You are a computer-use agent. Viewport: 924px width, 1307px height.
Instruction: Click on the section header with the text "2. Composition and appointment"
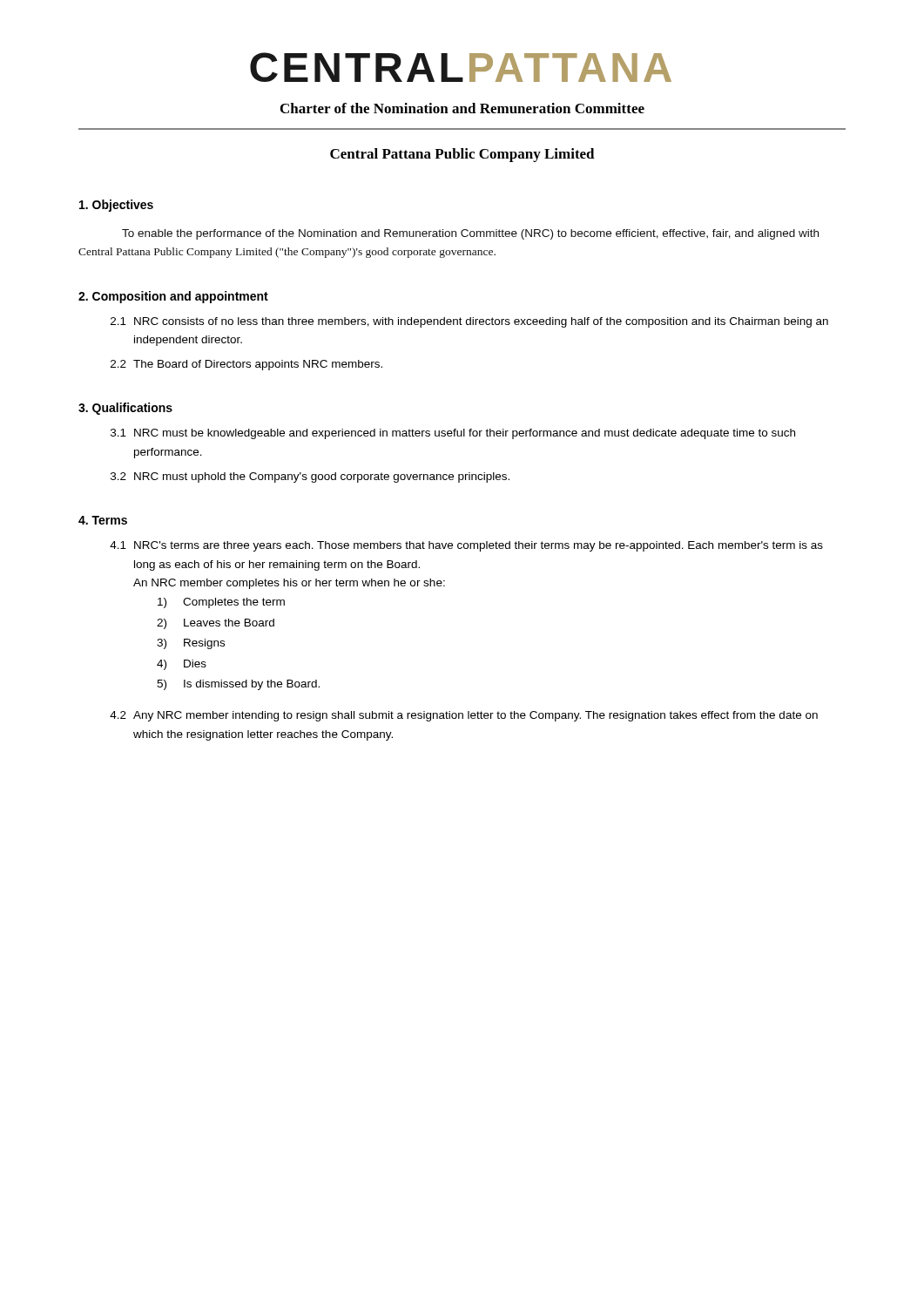tap(173, 296)
